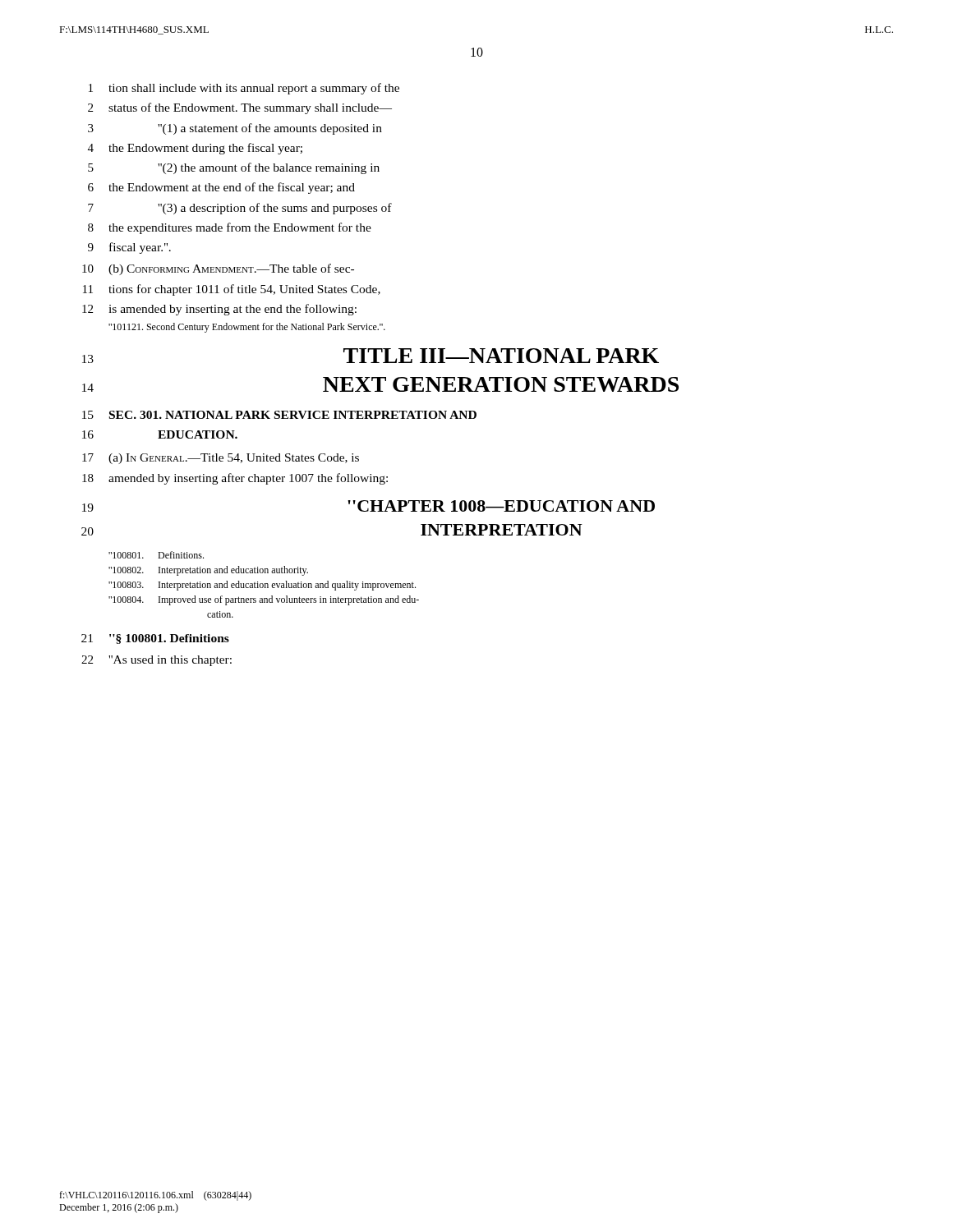Screen dimensions: 1232x953
Task: Locate the text starting "7 ''(3) a"
Action: pyautogui.click(x=225, y=207)
